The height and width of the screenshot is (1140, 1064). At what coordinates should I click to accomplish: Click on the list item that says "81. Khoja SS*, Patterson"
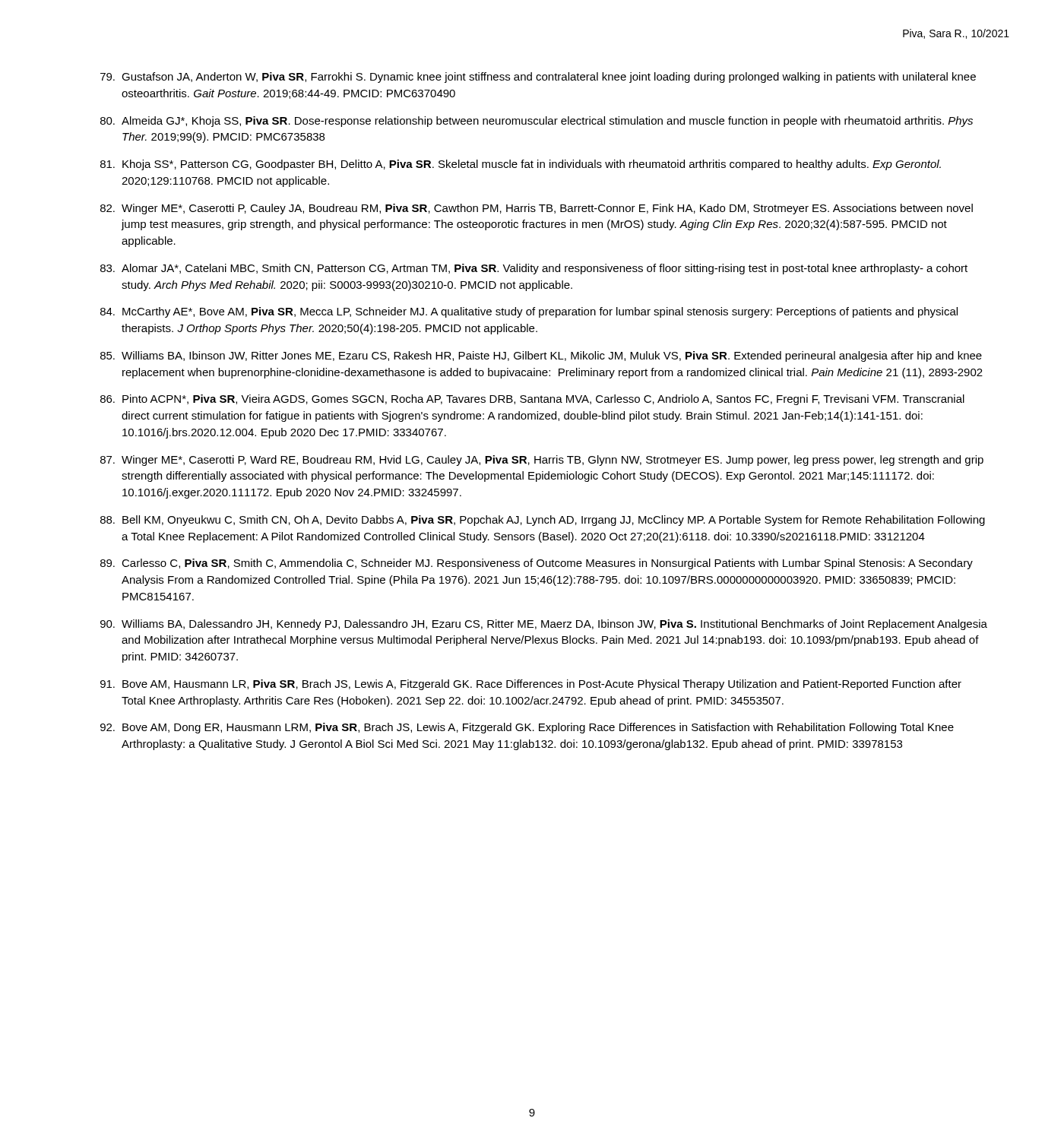point(532,172)
